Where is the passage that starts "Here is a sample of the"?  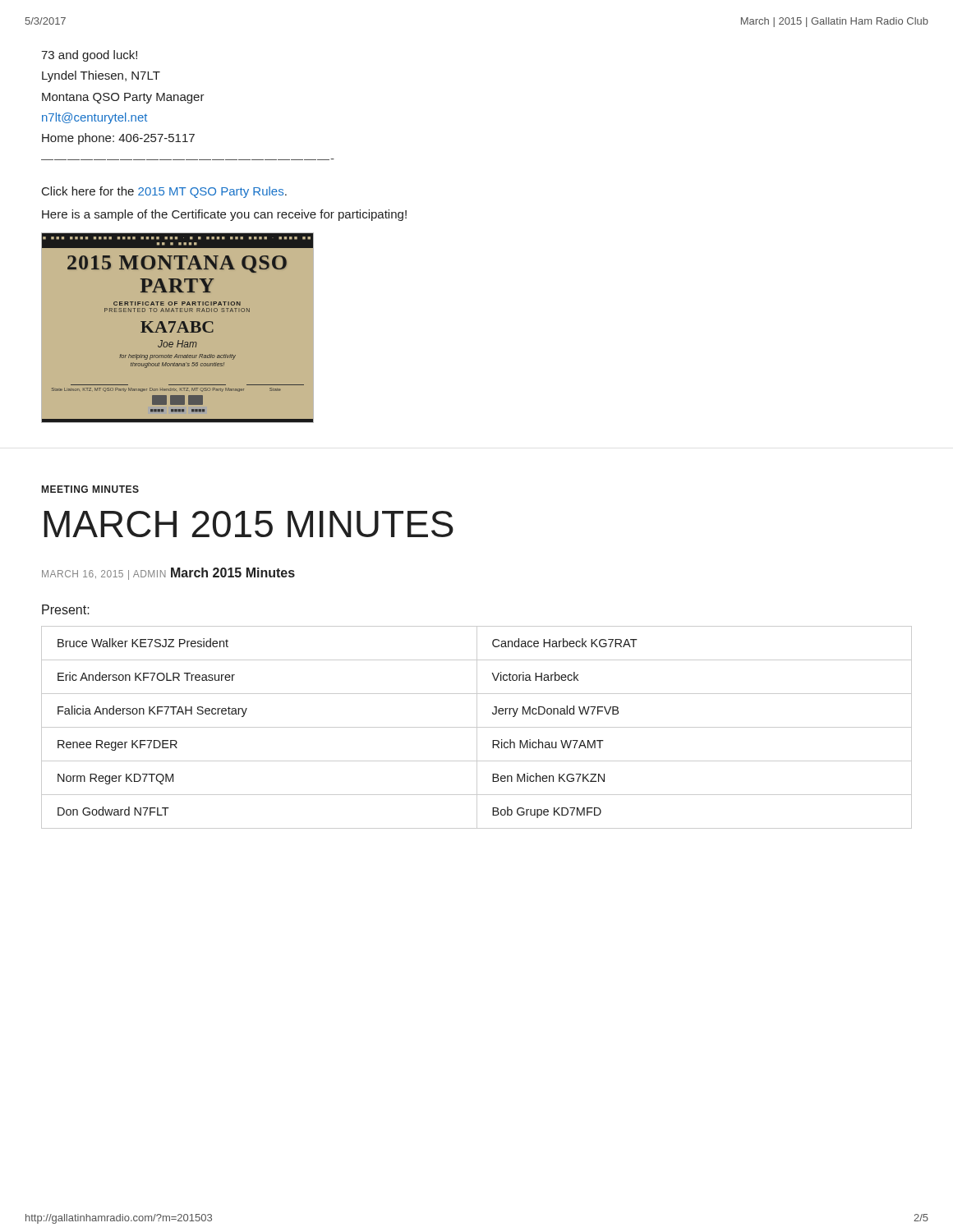point(224,215)
